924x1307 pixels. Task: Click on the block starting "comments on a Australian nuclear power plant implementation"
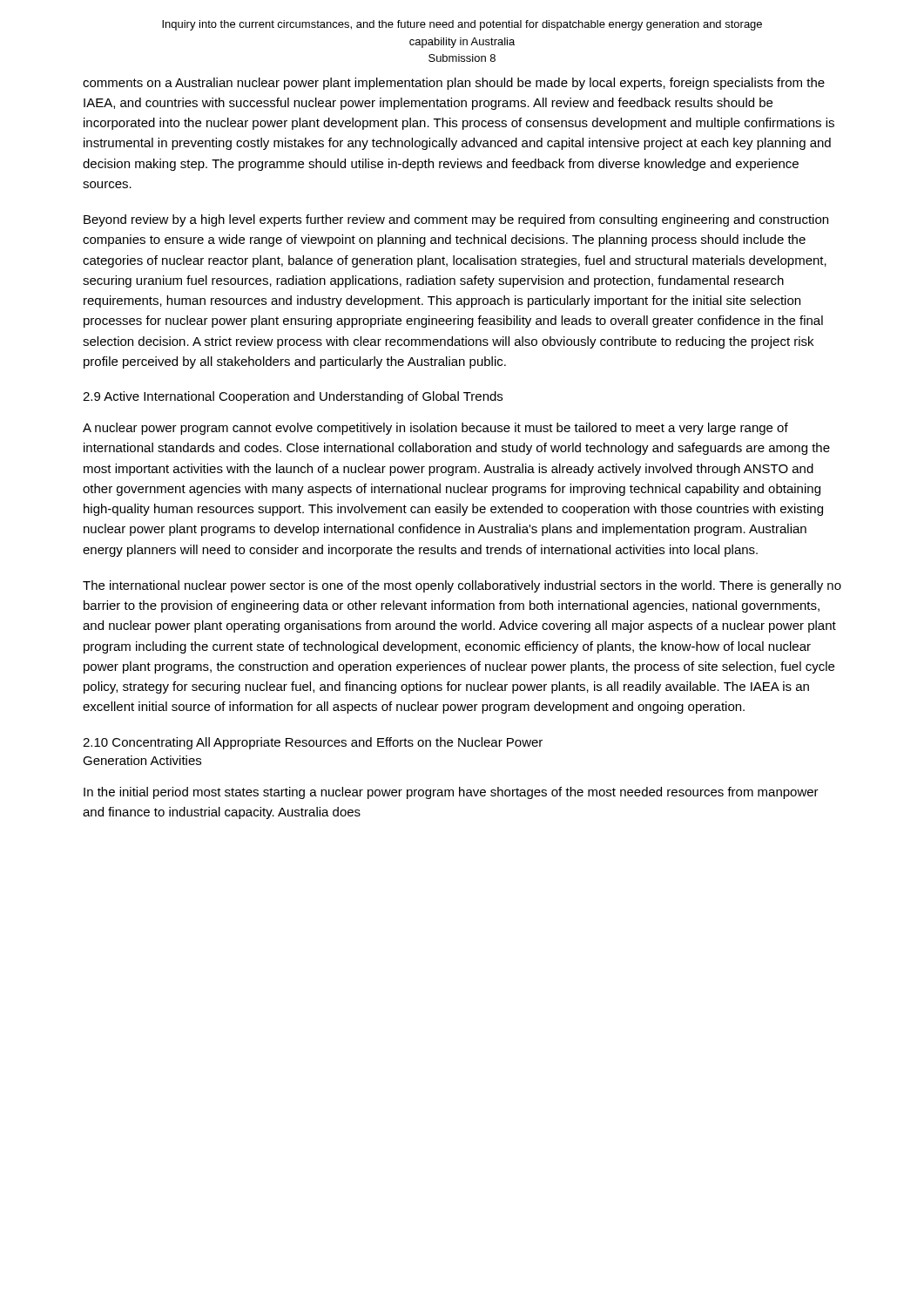[x=459, y=133]
